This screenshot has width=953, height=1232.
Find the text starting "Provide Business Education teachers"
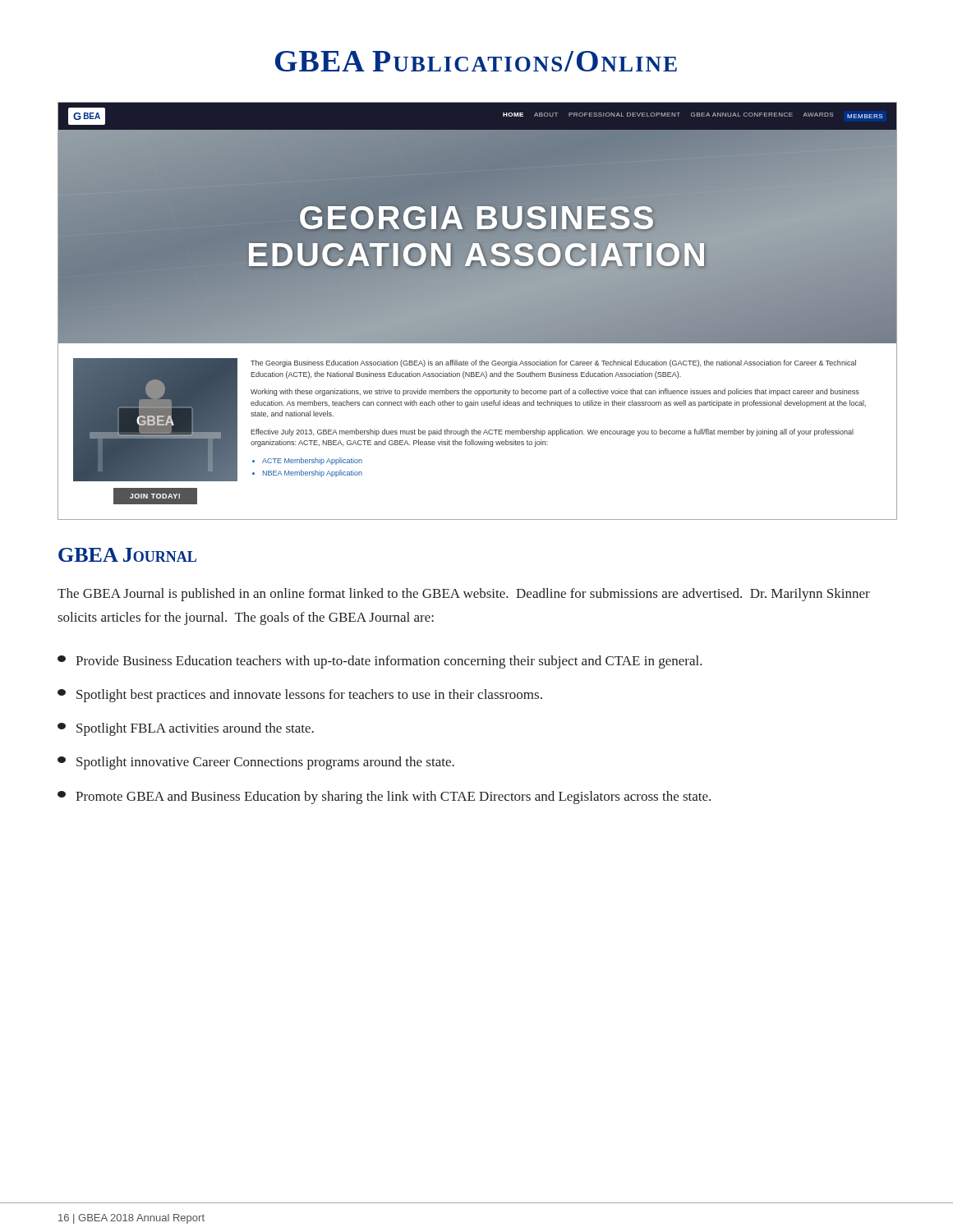[x=380, y=661]
